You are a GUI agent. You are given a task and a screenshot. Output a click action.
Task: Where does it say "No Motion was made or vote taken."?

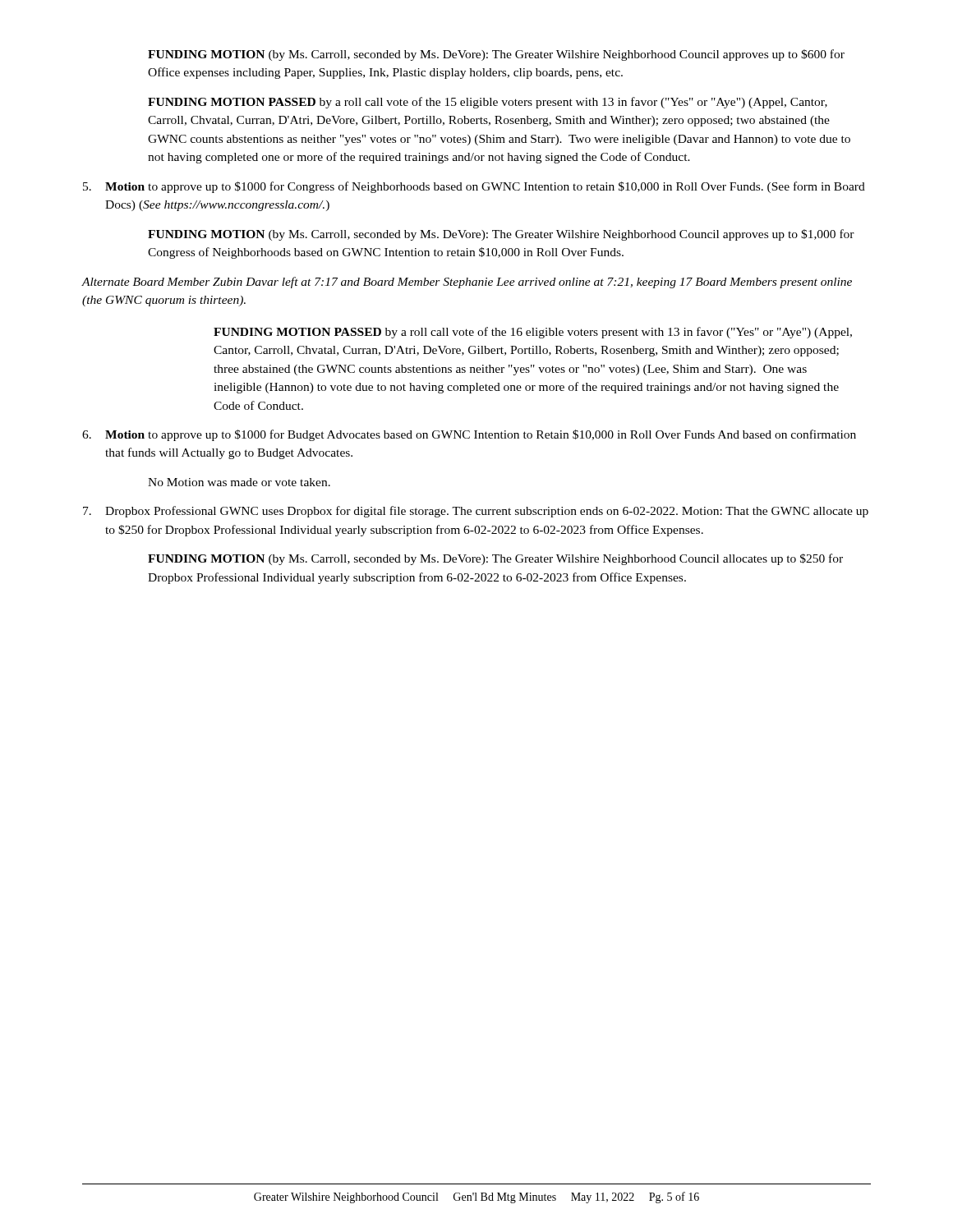pos(239,482)
